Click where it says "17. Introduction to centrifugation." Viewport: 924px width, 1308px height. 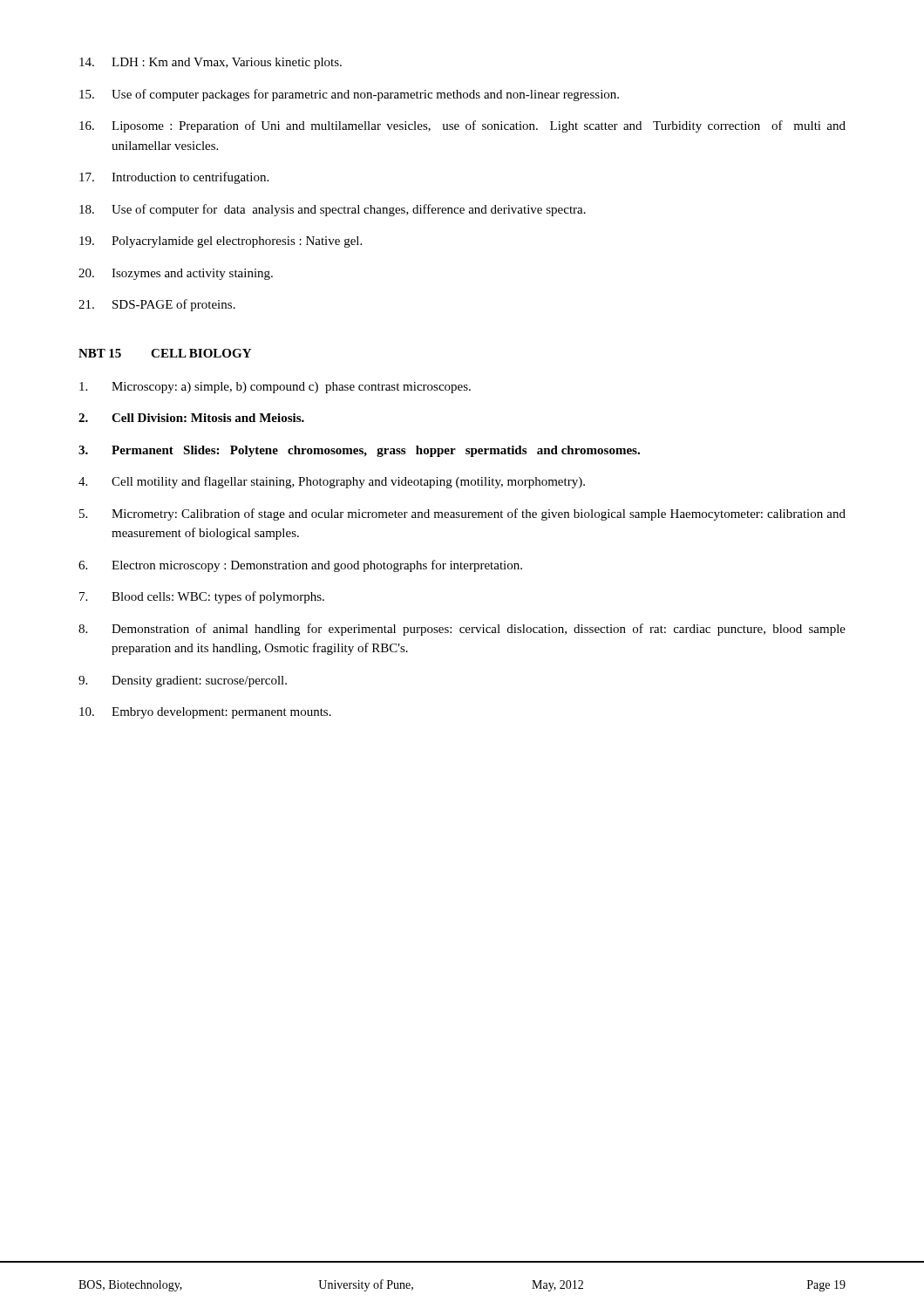point(174,178)
